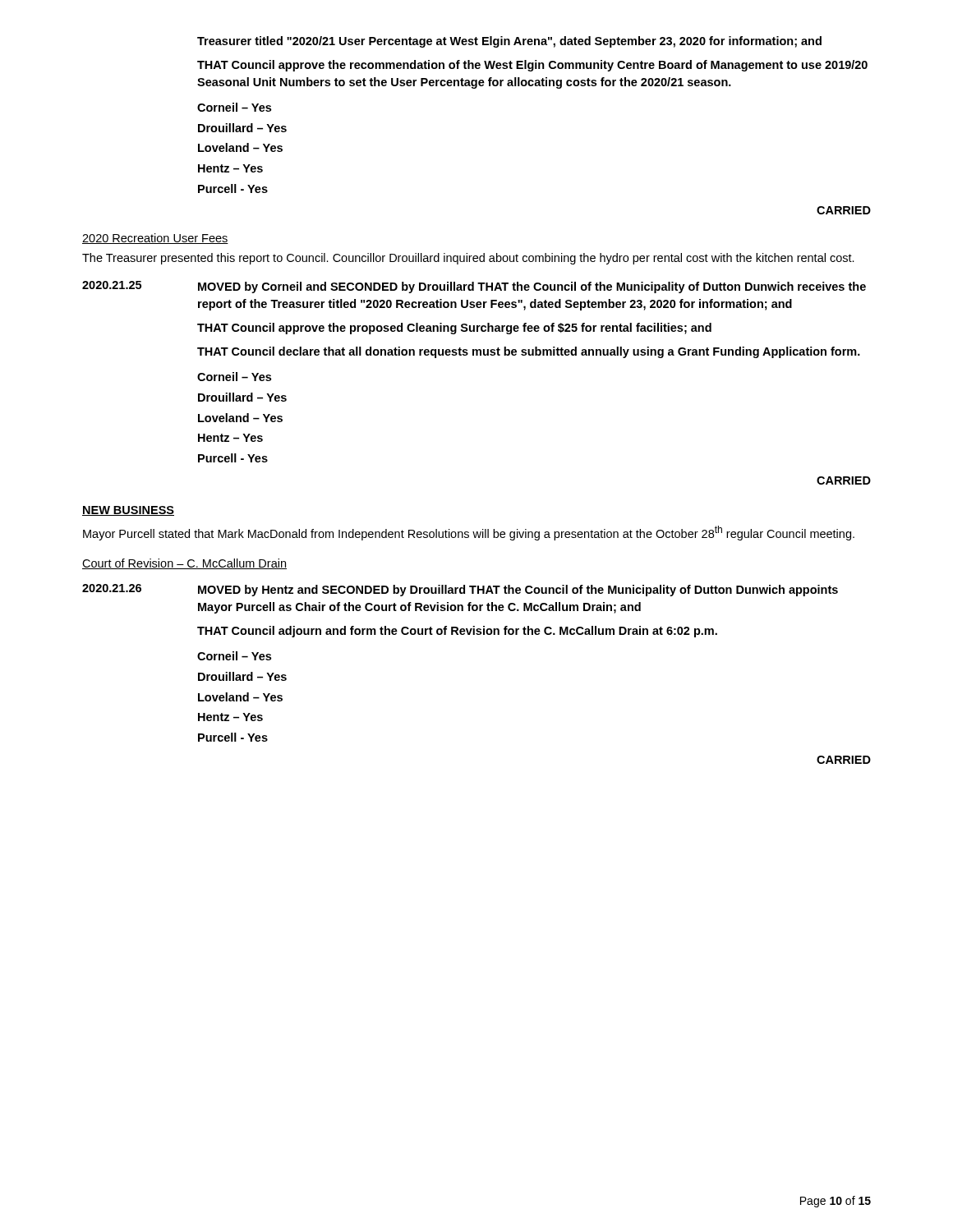This screenshot has height=1232, width=953.
Task: Click on the text block containing "The Treasurer presented"
Action: [x=476, y=258]
